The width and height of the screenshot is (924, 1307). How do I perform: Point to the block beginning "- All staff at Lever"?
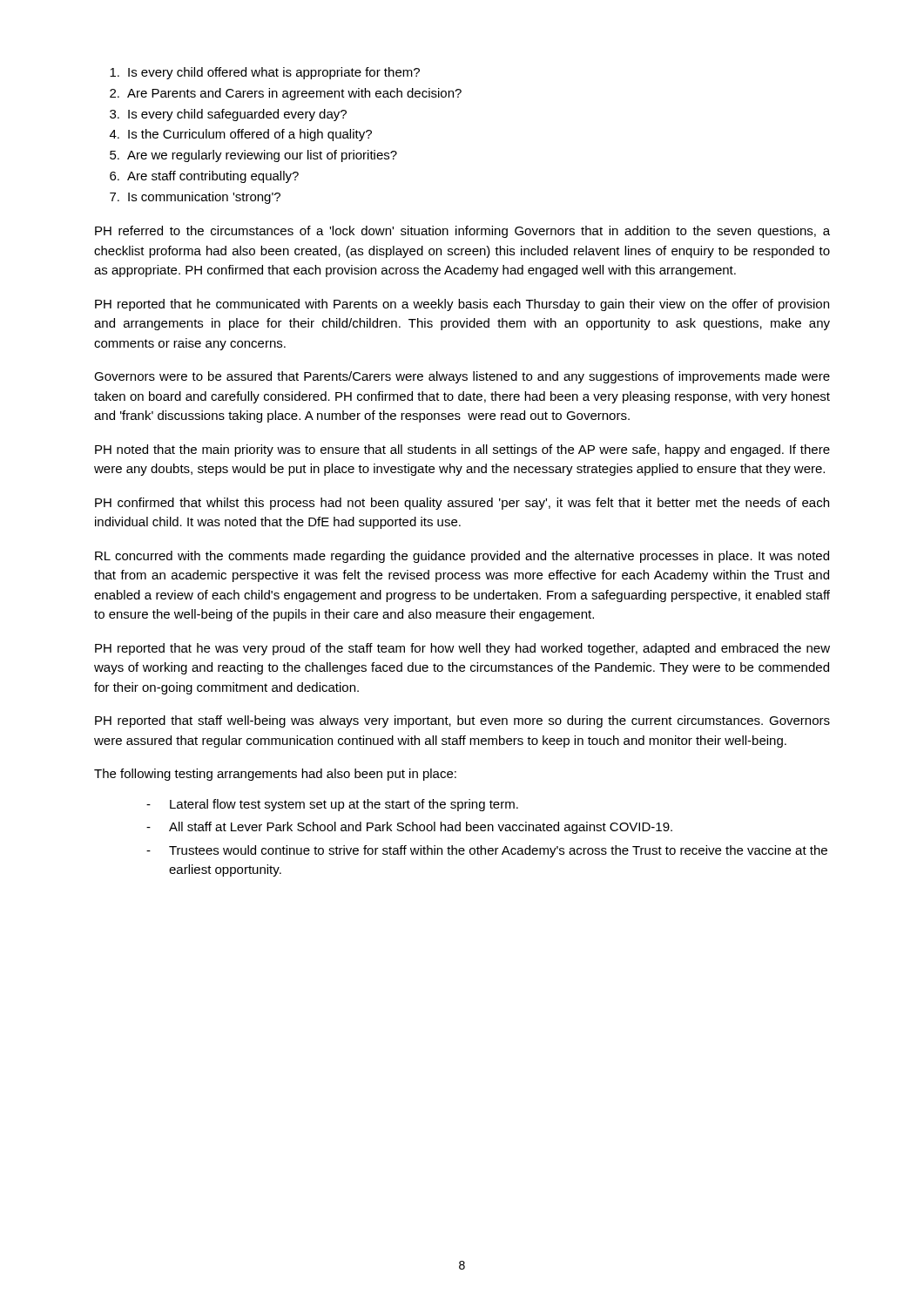click(x=488, y=827)
